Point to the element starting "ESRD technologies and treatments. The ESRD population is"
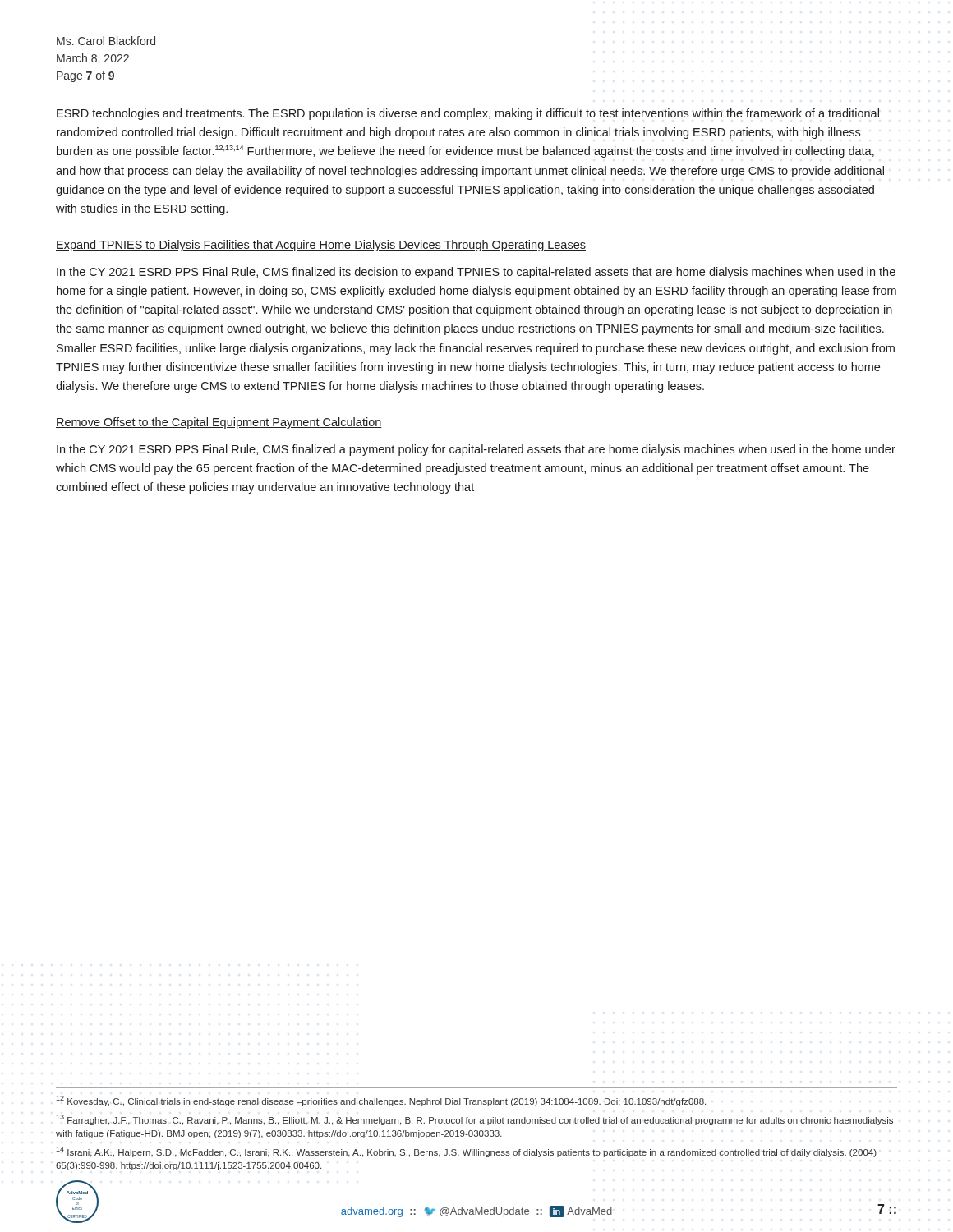The width and height of the screenshot is (953, 1232). click(470, 161)
